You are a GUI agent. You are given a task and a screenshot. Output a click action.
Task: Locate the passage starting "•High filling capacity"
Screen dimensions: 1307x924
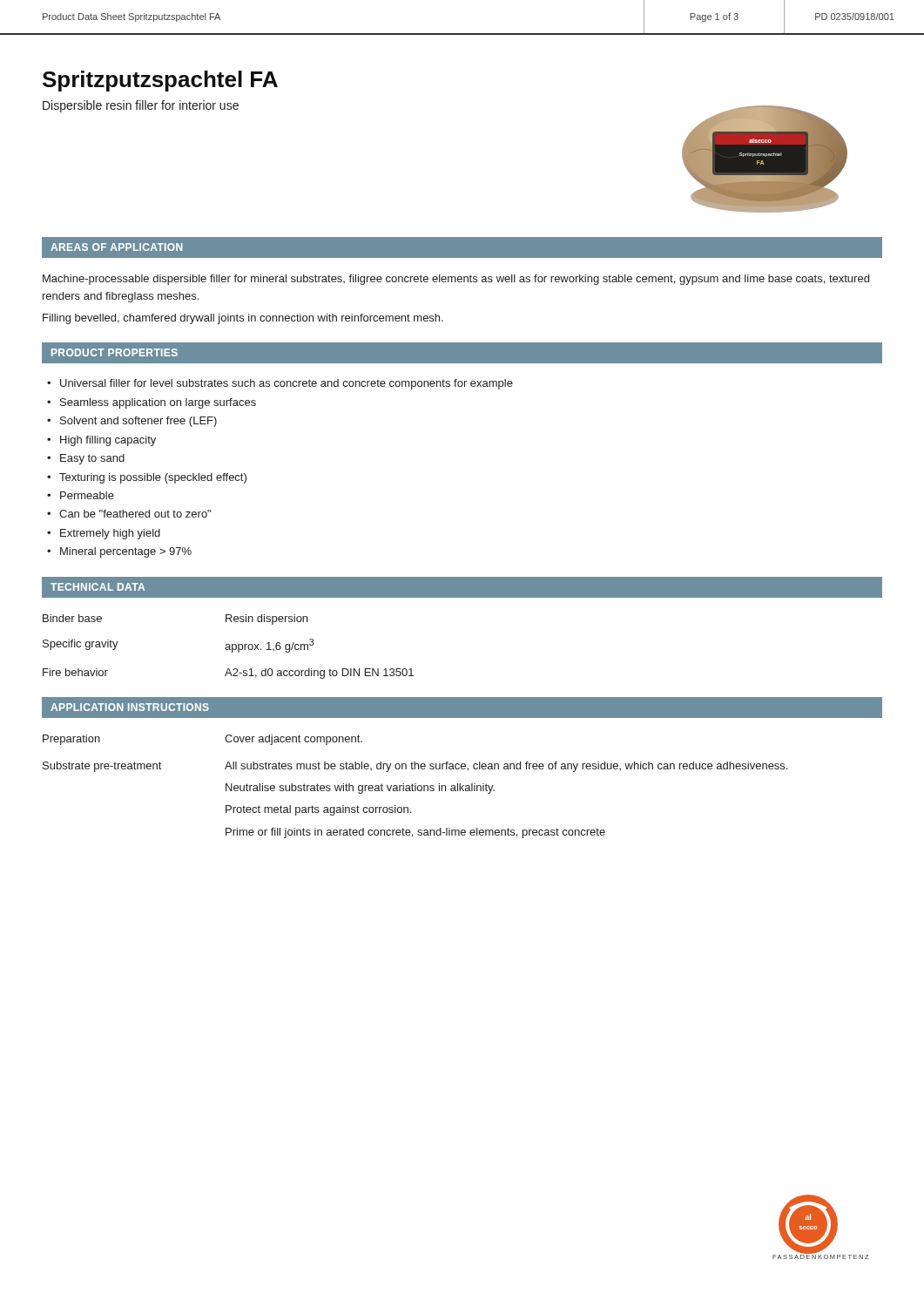(102, 440)
